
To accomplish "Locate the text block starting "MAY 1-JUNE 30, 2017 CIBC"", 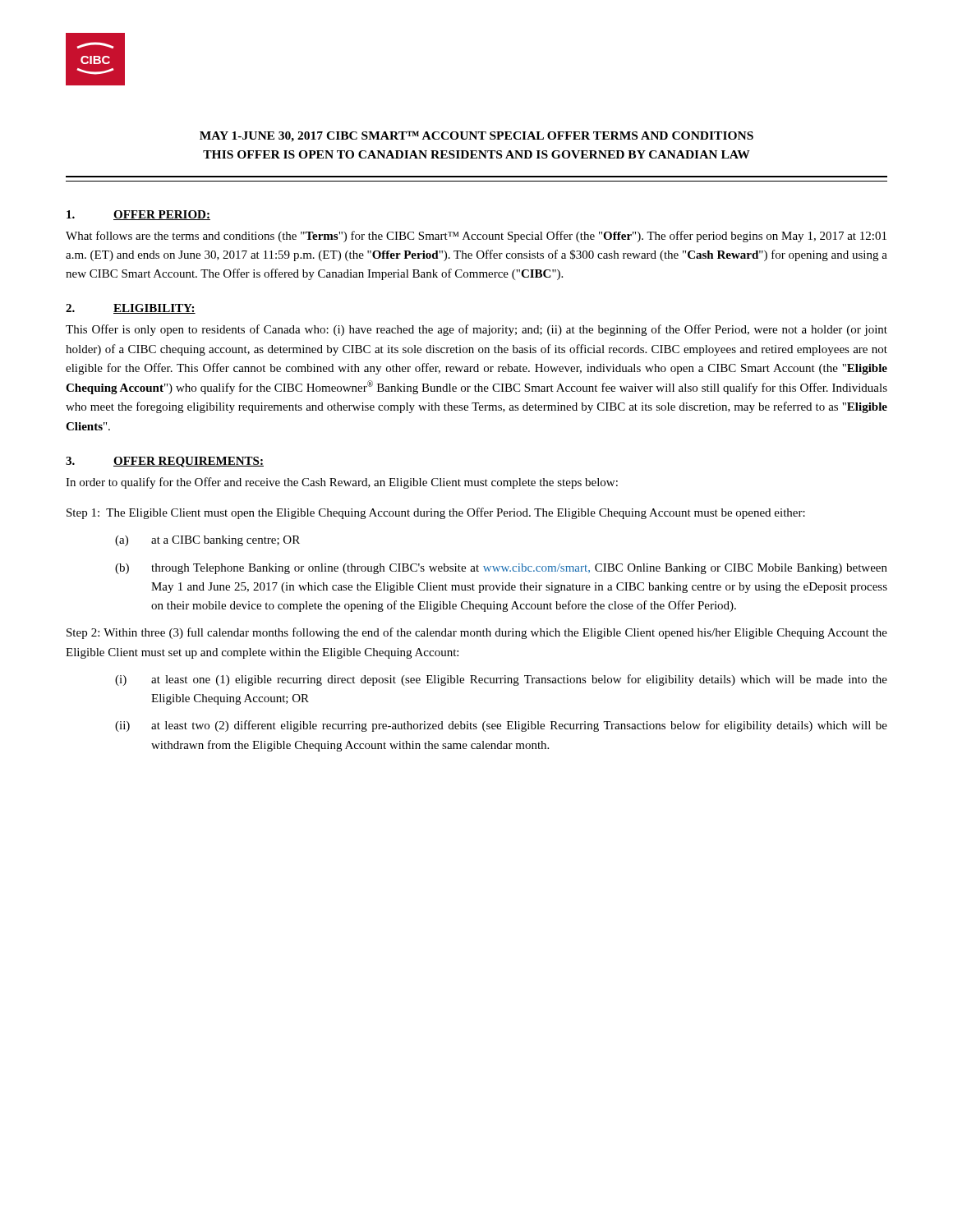I will click(x=476, y=145).
